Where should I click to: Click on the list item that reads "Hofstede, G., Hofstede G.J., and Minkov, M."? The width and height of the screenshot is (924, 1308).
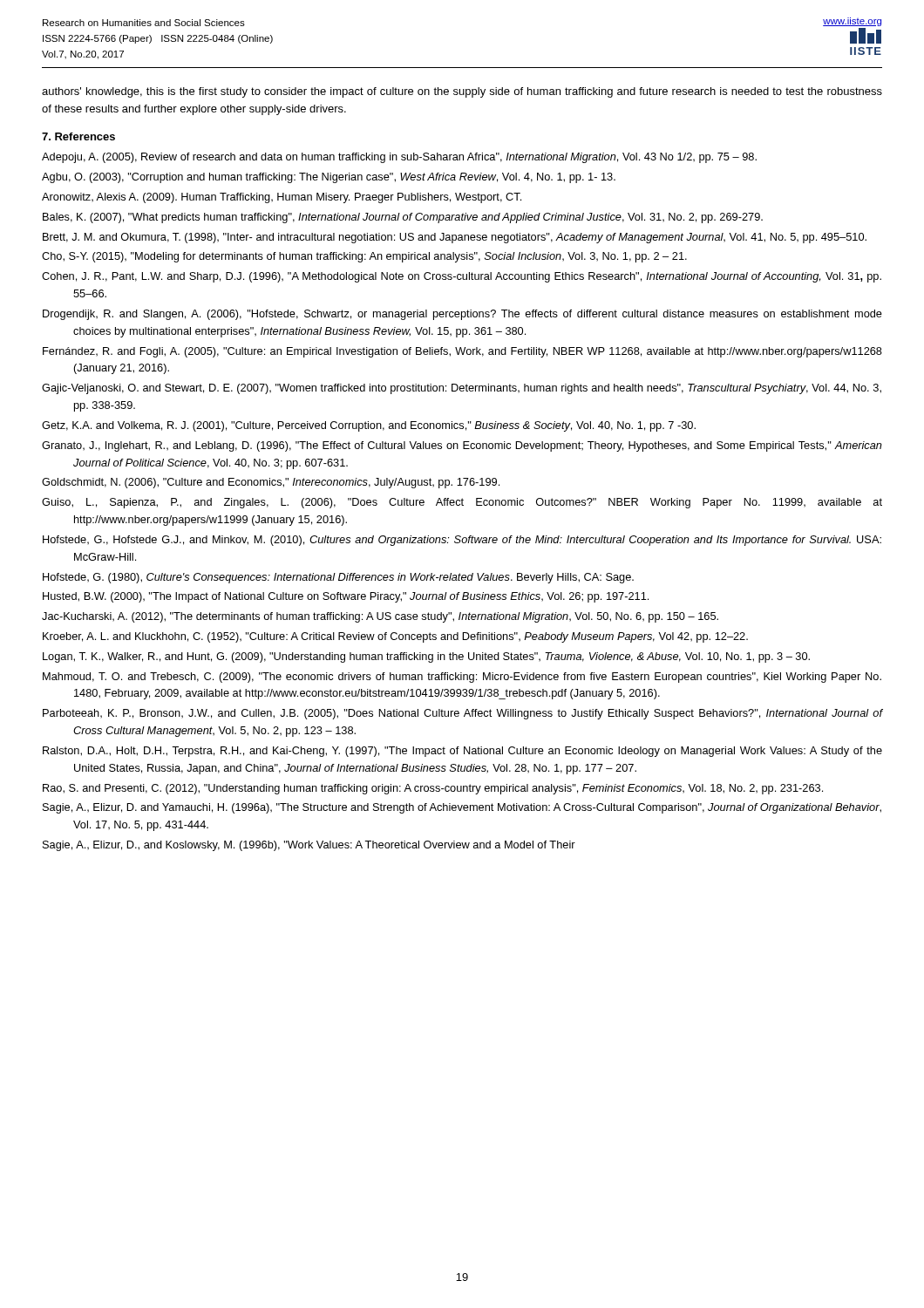[462, 548]
